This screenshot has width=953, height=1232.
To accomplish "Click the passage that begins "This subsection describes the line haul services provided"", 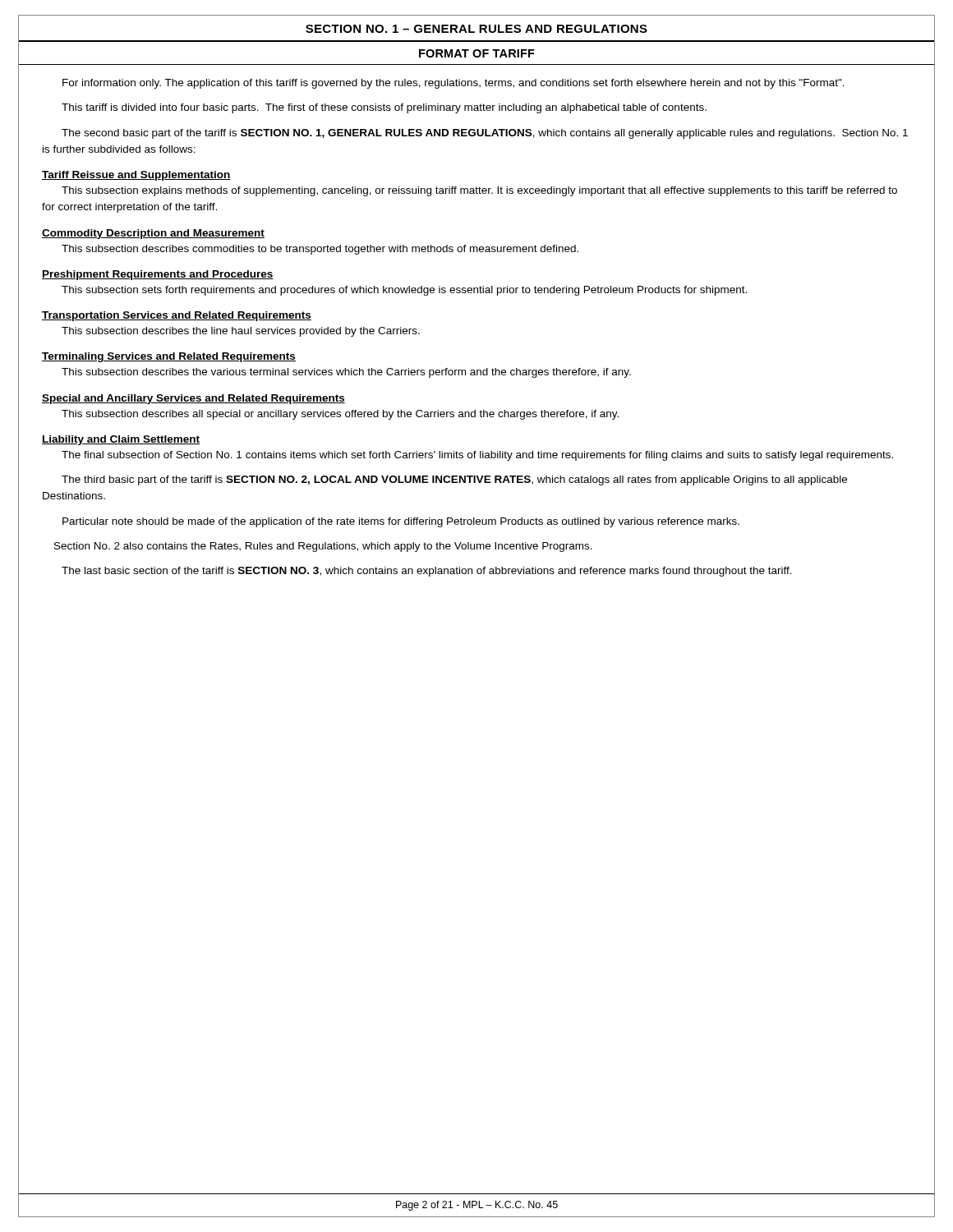I will (241, 332).
